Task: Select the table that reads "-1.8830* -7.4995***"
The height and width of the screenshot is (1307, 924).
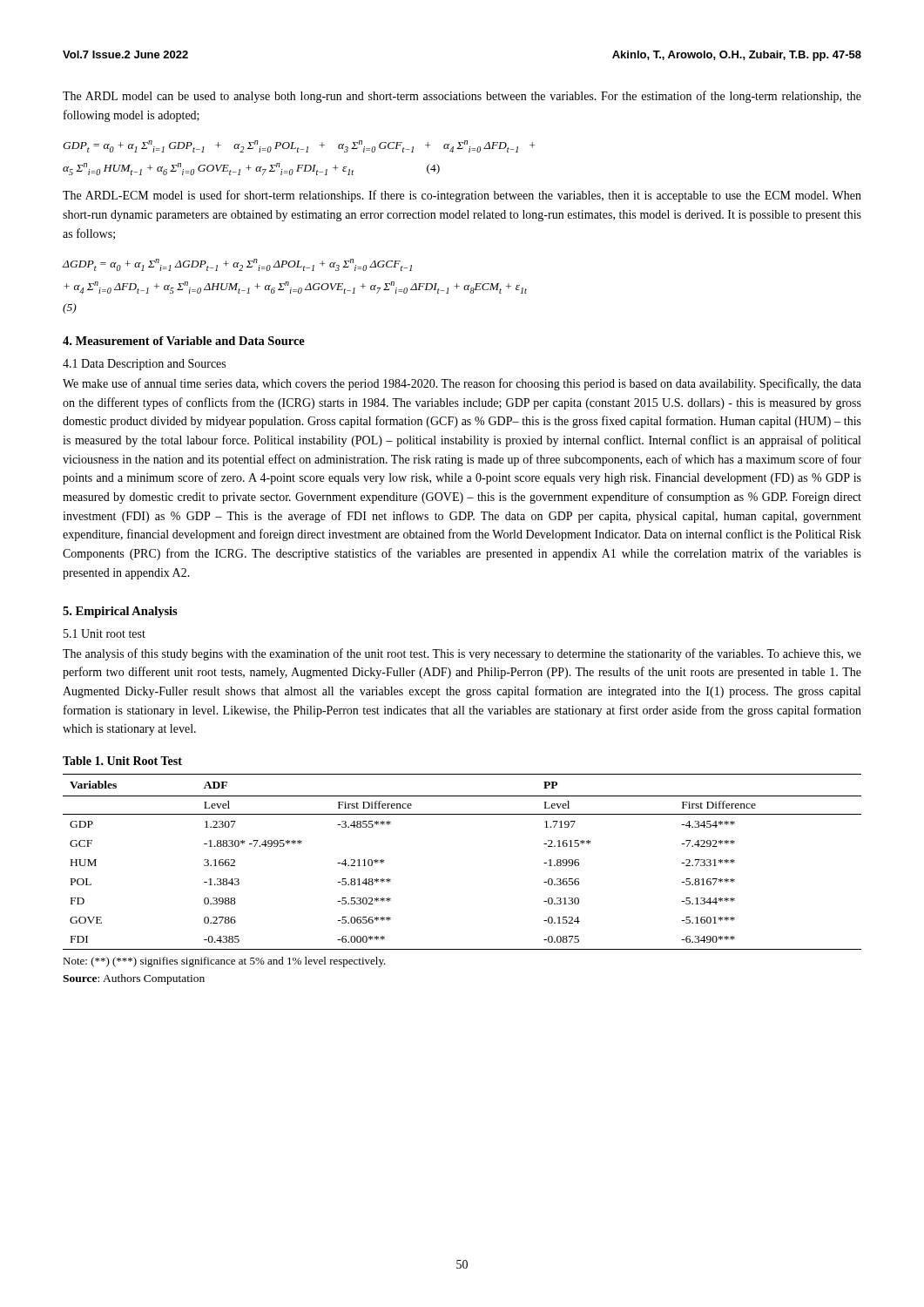Action: (x=462, y=862)
